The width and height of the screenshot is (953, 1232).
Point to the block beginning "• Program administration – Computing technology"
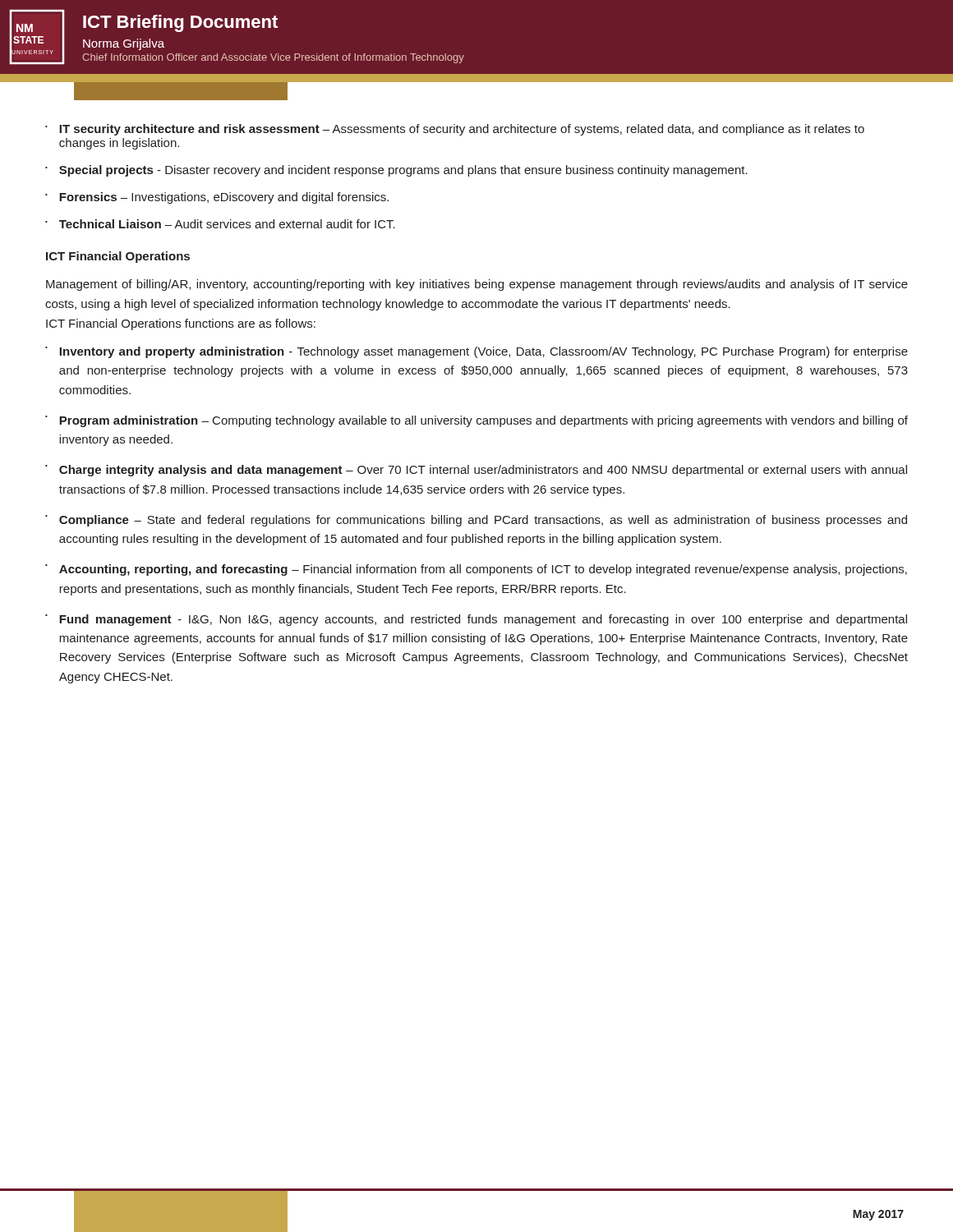[476, 430]
